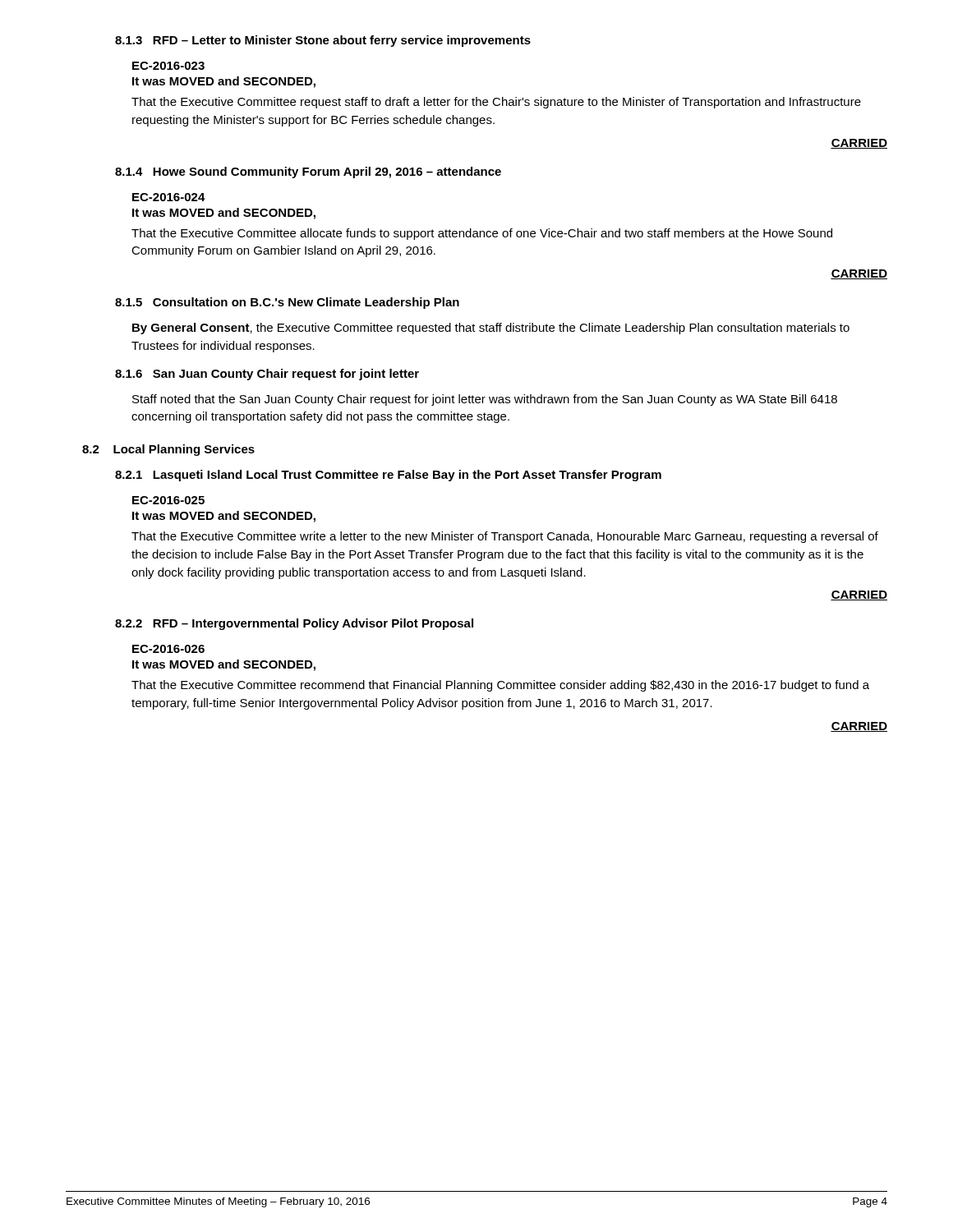The width and height of the screenshot is (953, 1232).
Task: Find the text block containing "Staff noted that the San Juan County"
Action: 485,407
